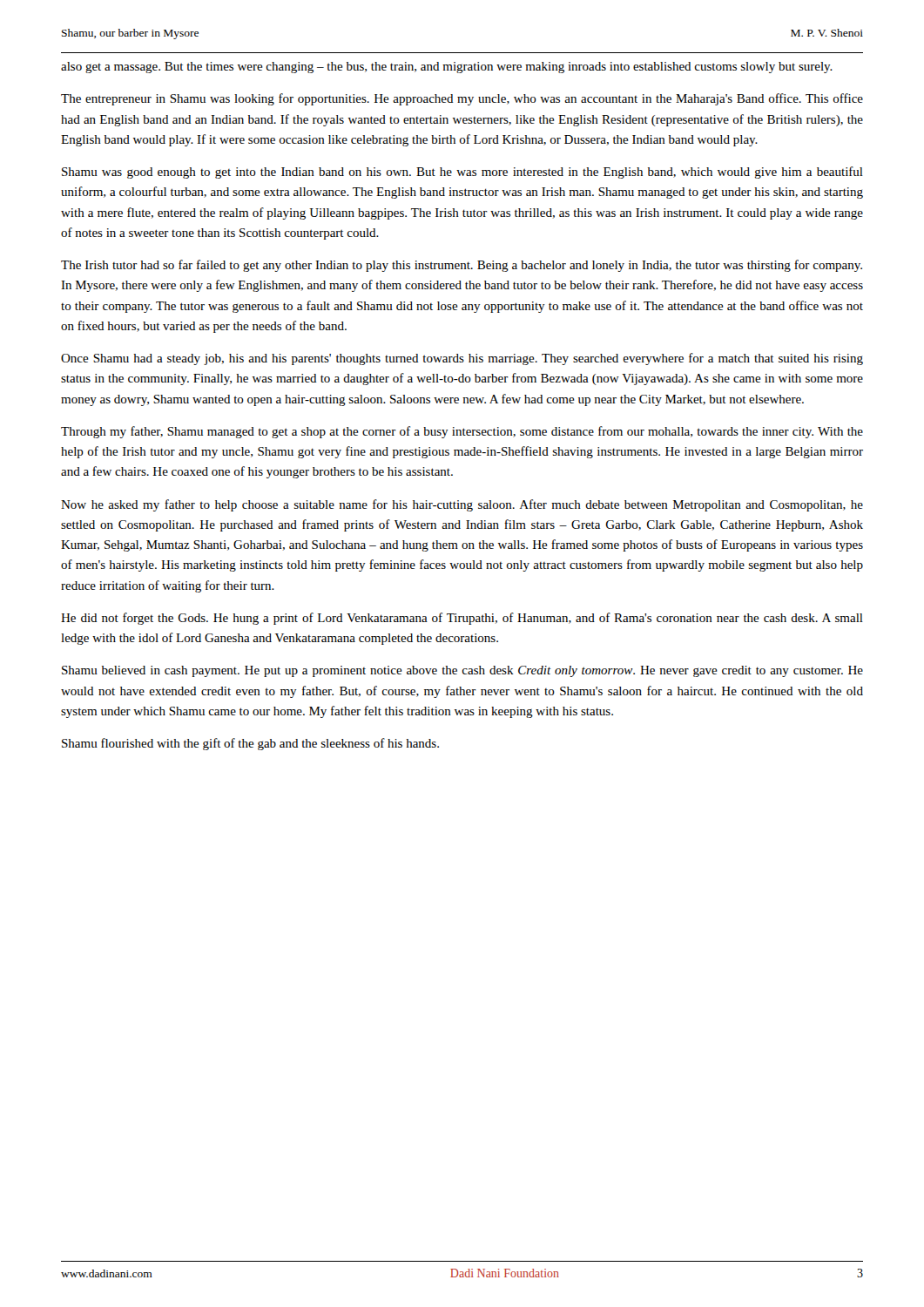924x1307 pixels.
Task: Locate the region starting "Now he asked my"
Action: (462, 545)
